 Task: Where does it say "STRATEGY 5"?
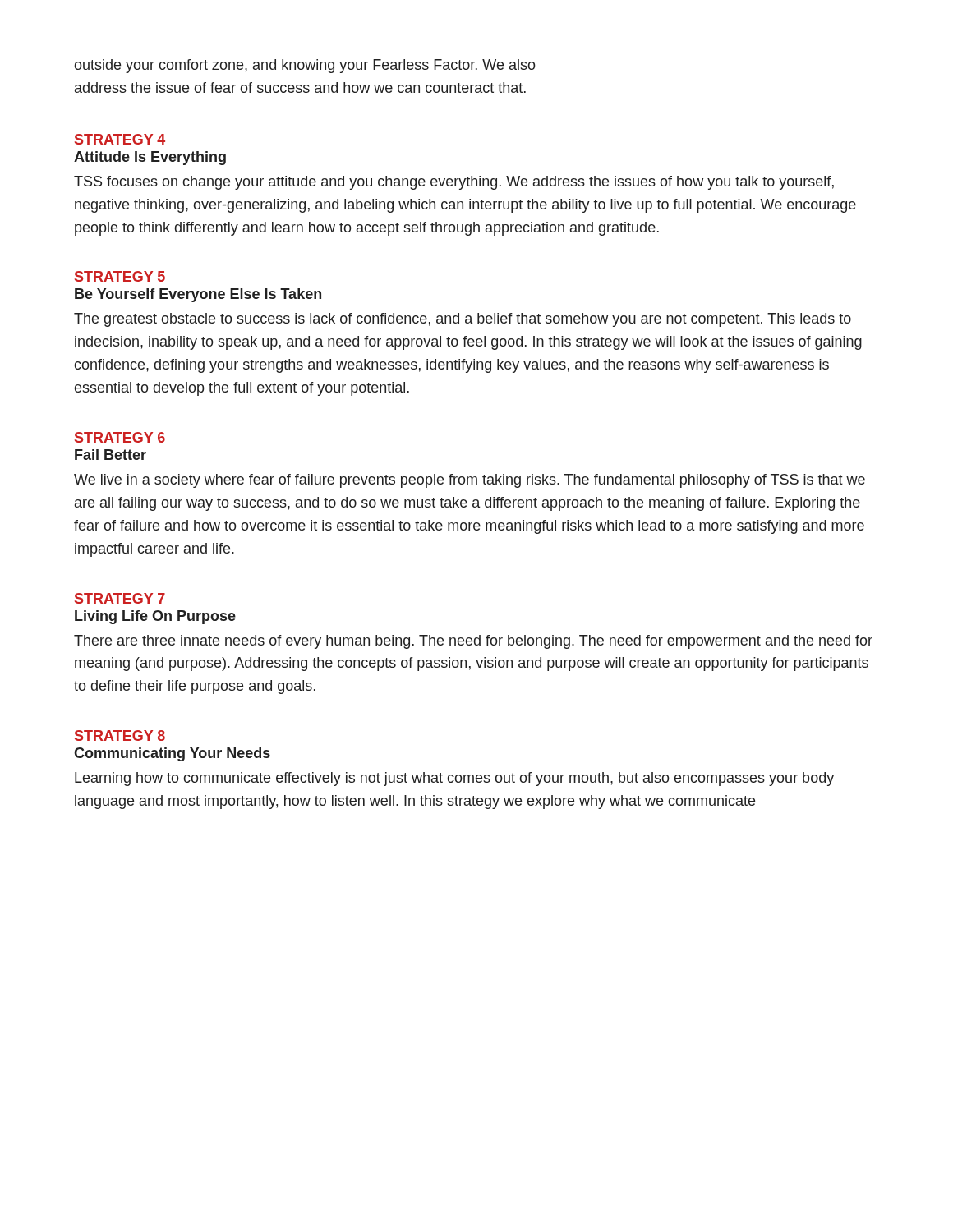click(120, 277)
